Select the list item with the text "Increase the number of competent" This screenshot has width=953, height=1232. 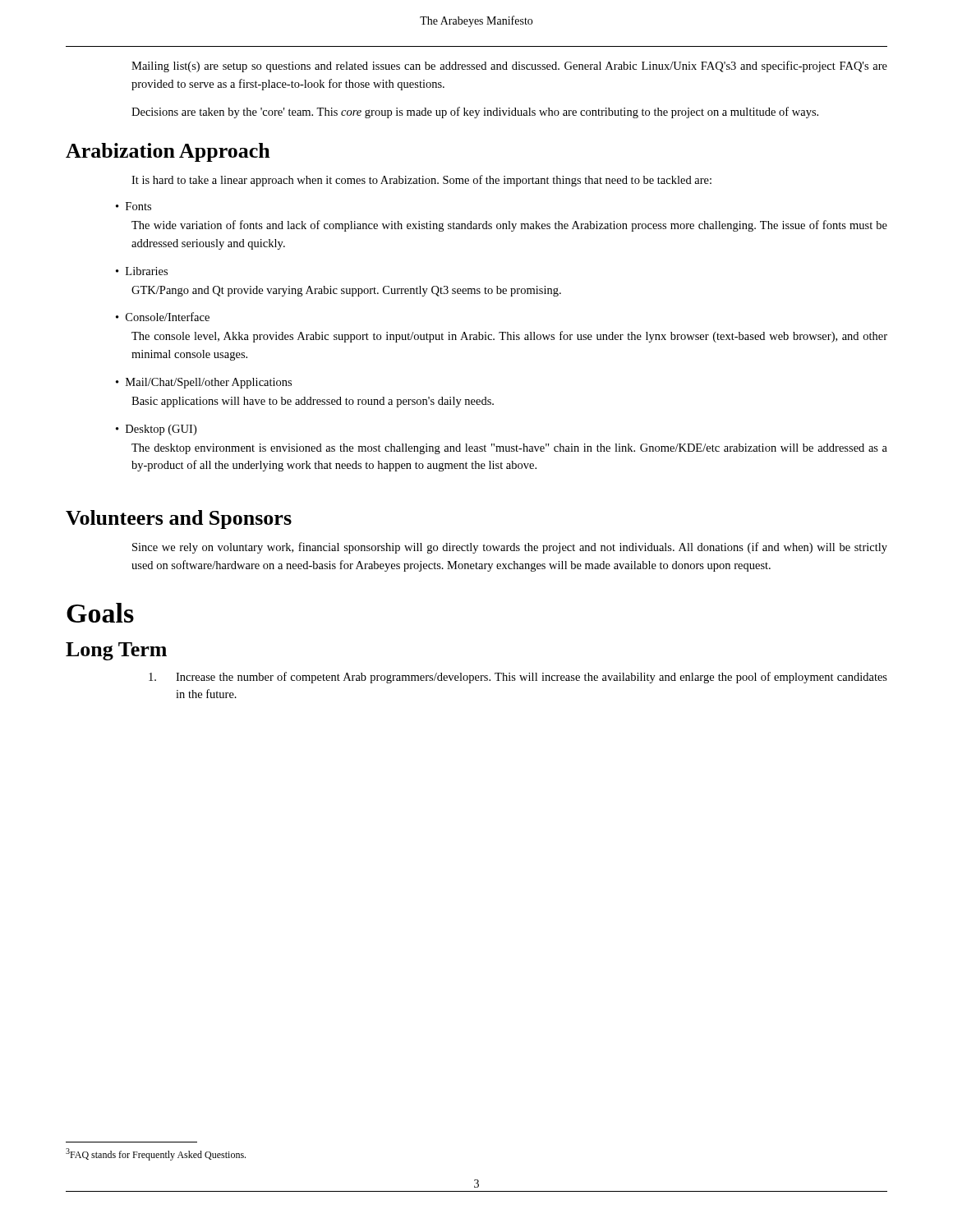(518, 686)
